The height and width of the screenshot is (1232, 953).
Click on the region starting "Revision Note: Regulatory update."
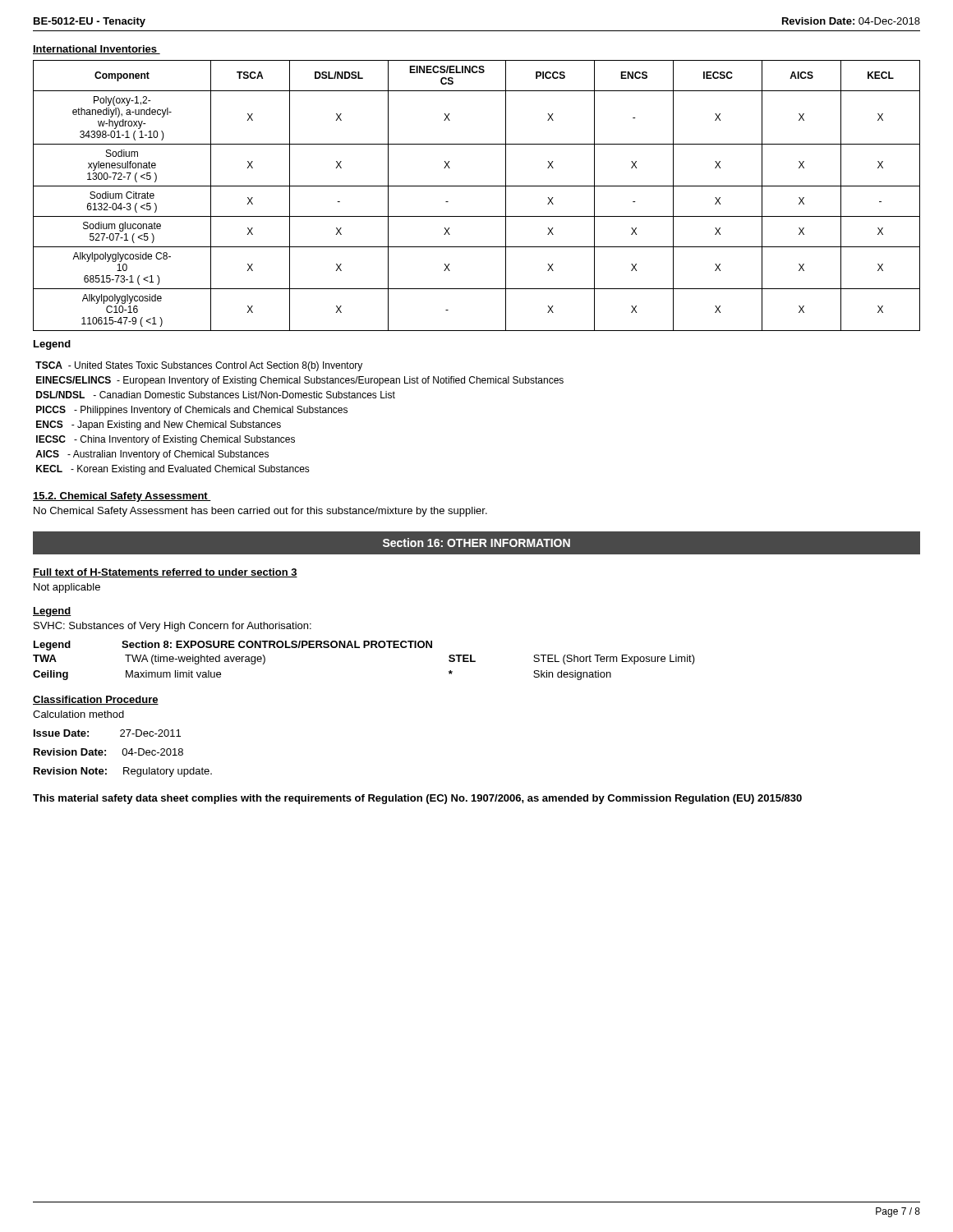(x=123, y=771)
